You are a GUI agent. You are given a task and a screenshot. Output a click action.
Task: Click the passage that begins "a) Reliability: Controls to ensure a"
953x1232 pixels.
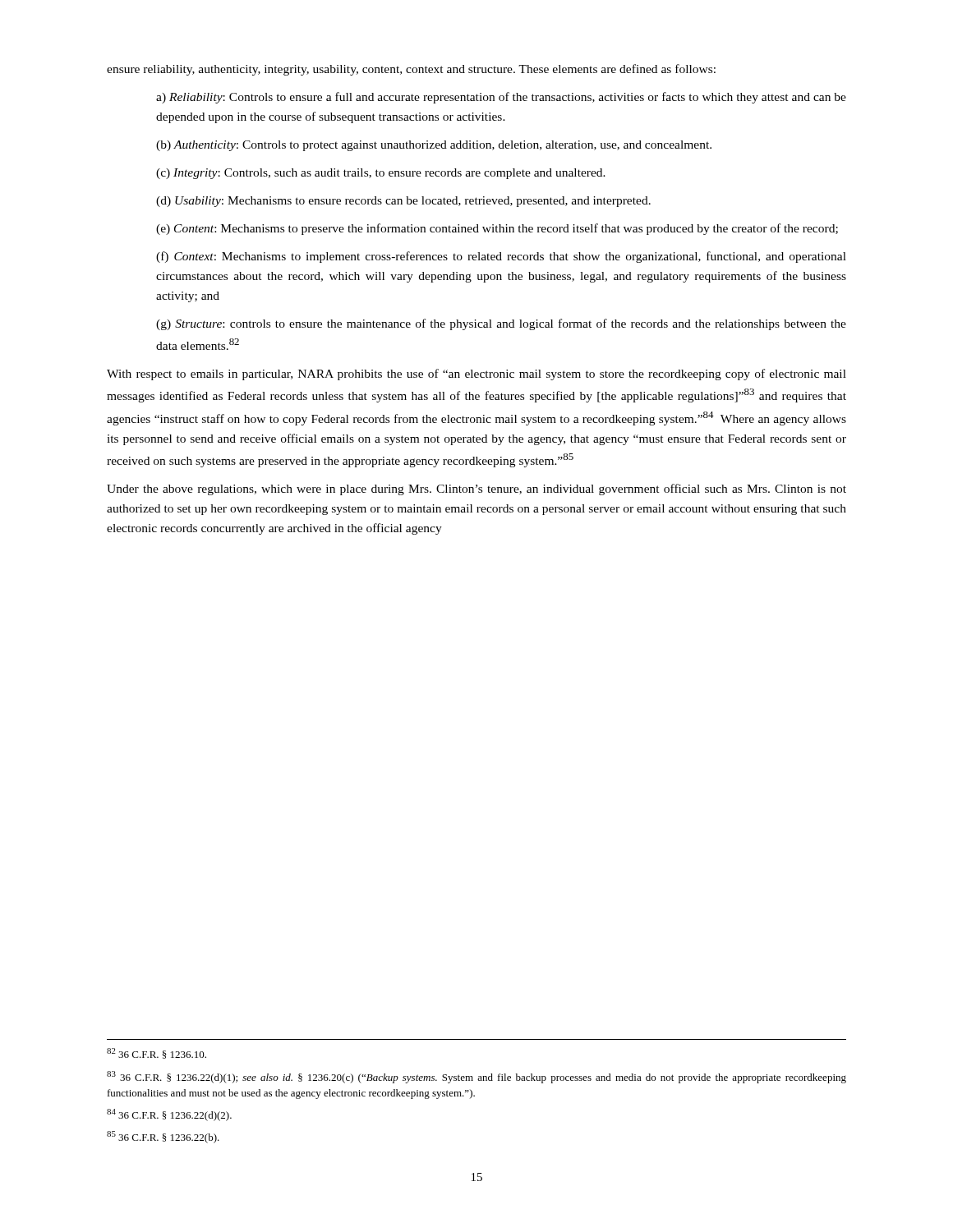pyautogui.click(x=501, y=106)
